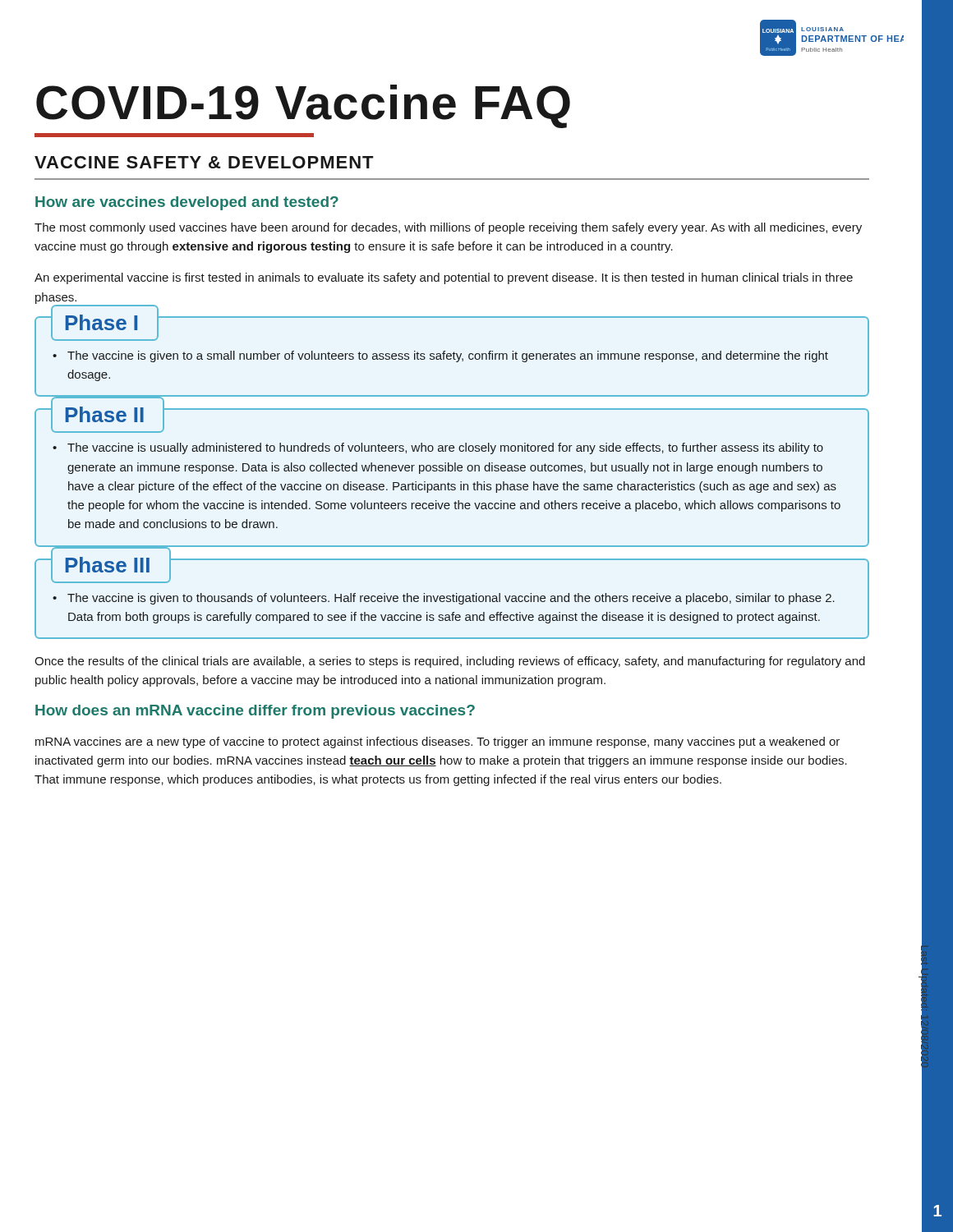Locate the block of text that opens with "An experimental vaccine is first tested in"
The image size is (953, 1232).
452,287
